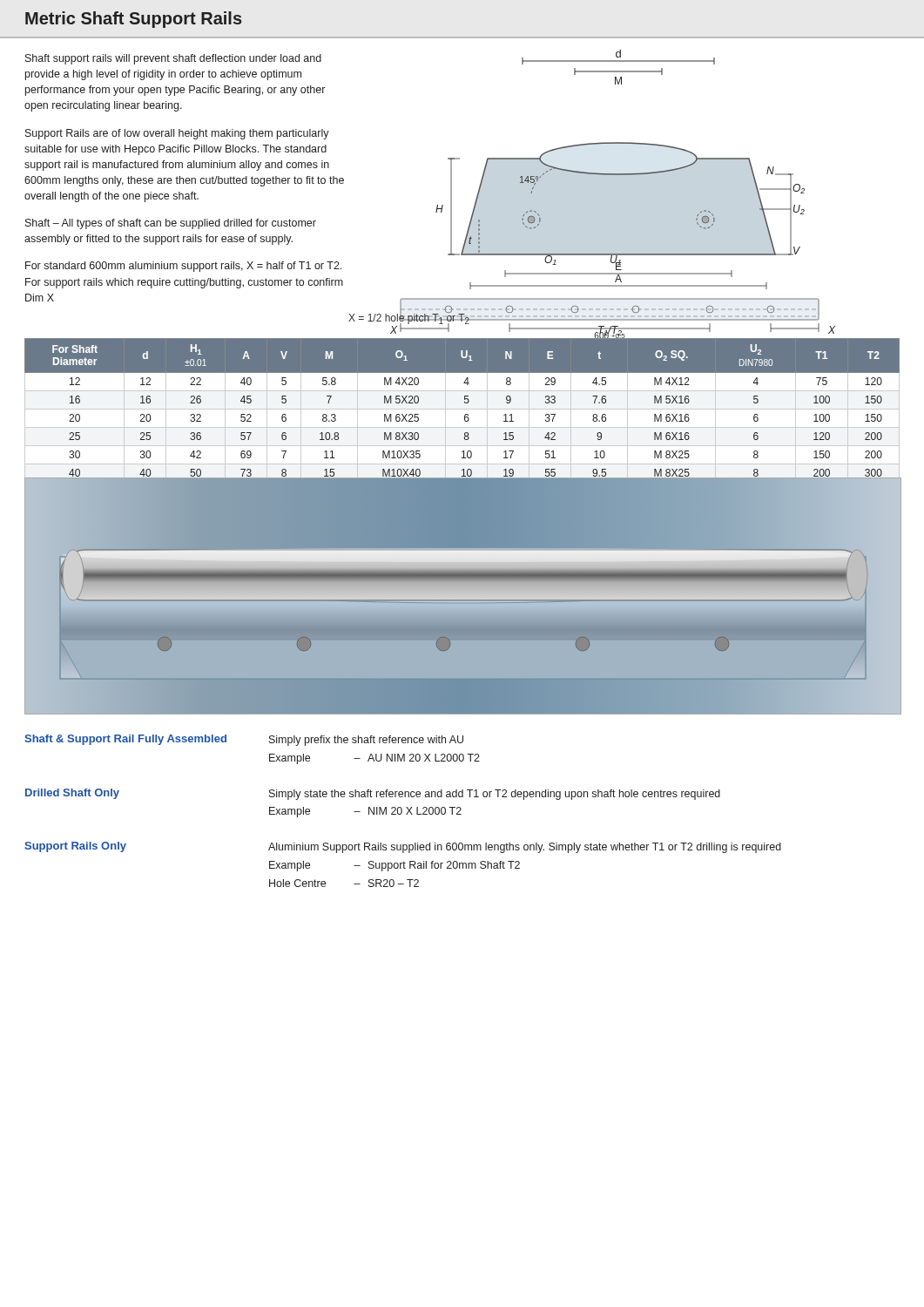Point to the block beginning "Shaft support rails will prevent shaft"
The image size is (924, 1307).
[185, 178]
